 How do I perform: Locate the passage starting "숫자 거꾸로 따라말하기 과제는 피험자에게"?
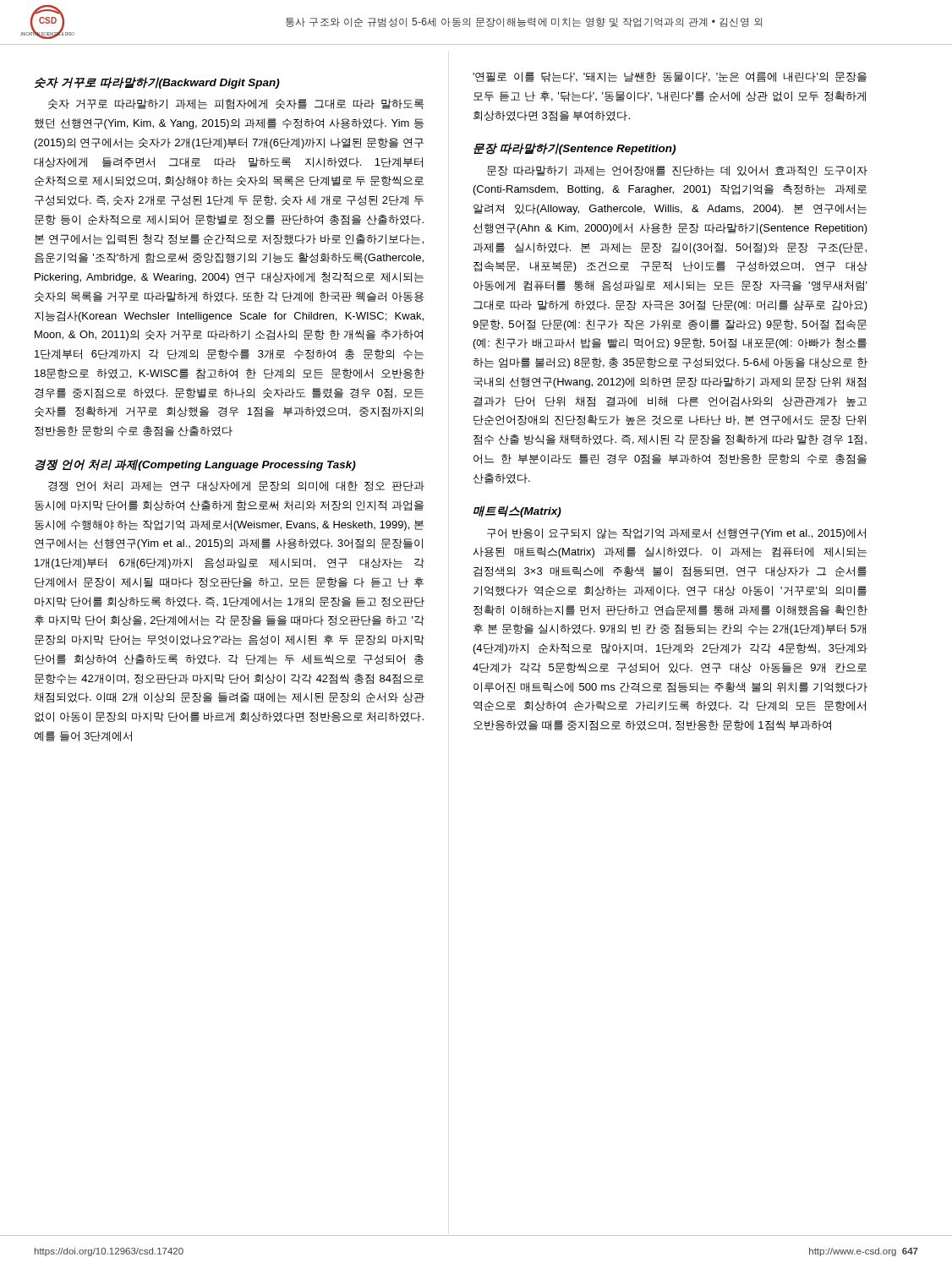[229, 267]
